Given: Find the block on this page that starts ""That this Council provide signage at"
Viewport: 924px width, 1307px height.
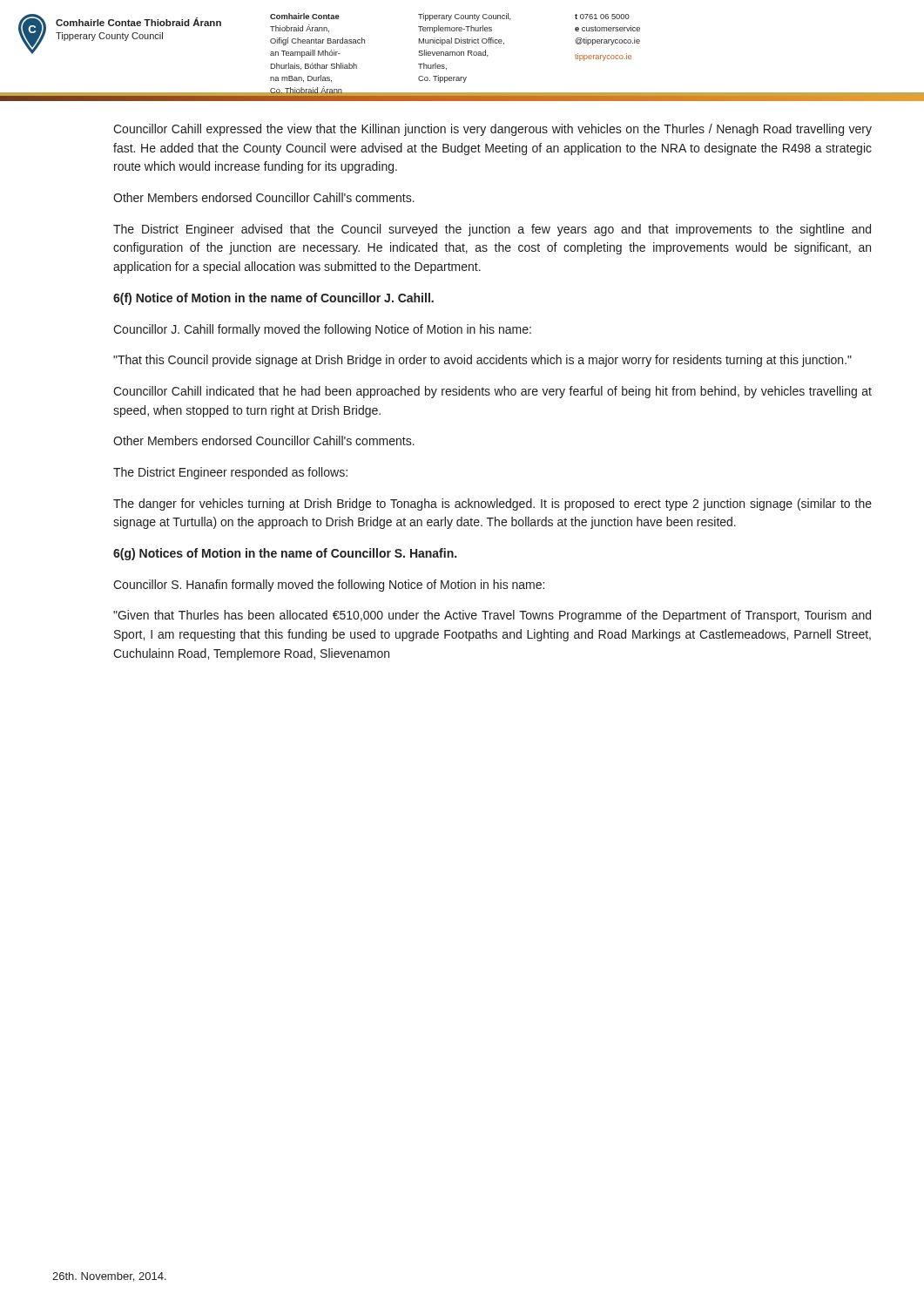Looking at the screenshot, I should [482, 360].
